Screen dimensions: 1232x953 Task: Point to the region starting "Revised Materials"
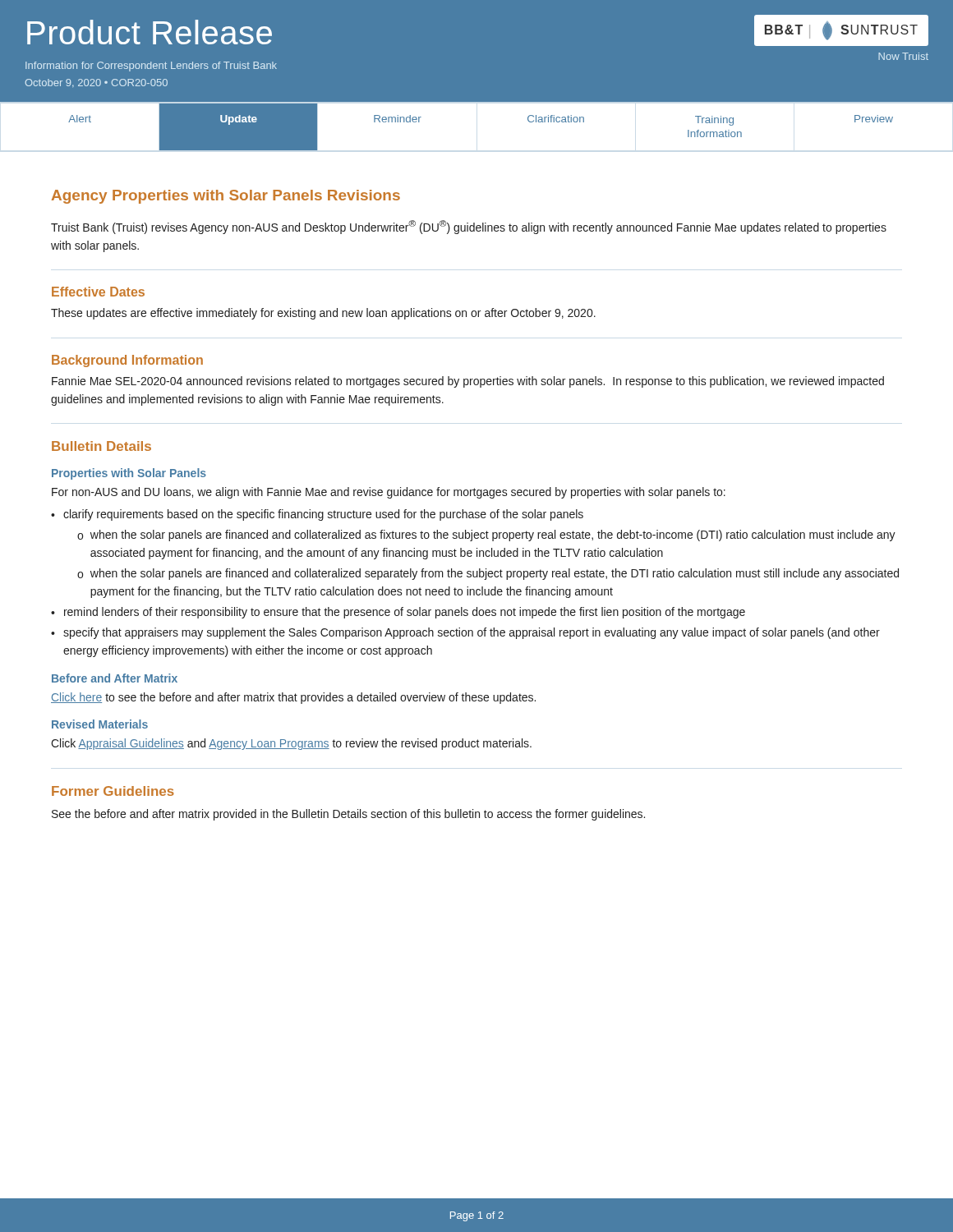tap(99, 725)
